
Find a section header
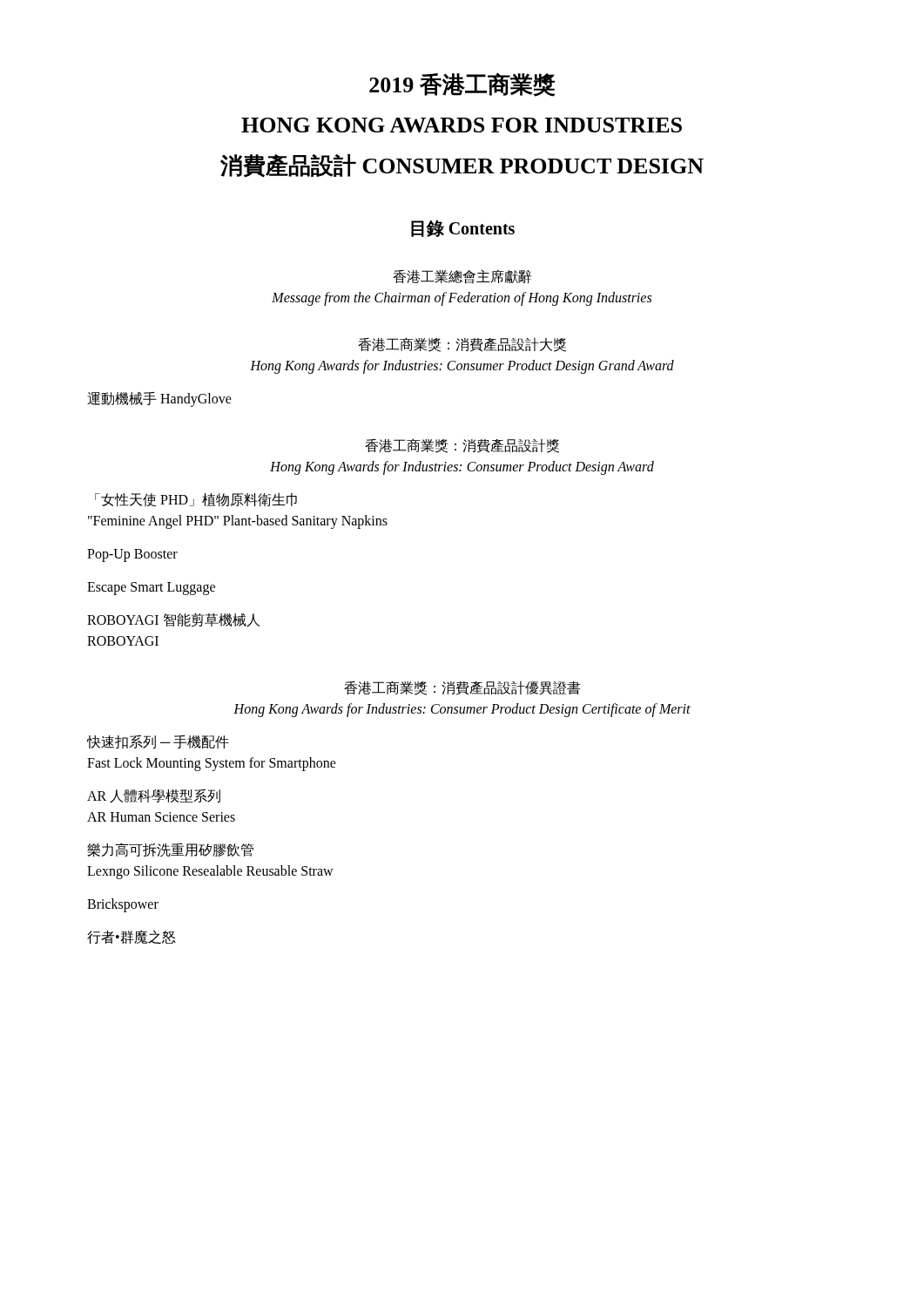462,228
